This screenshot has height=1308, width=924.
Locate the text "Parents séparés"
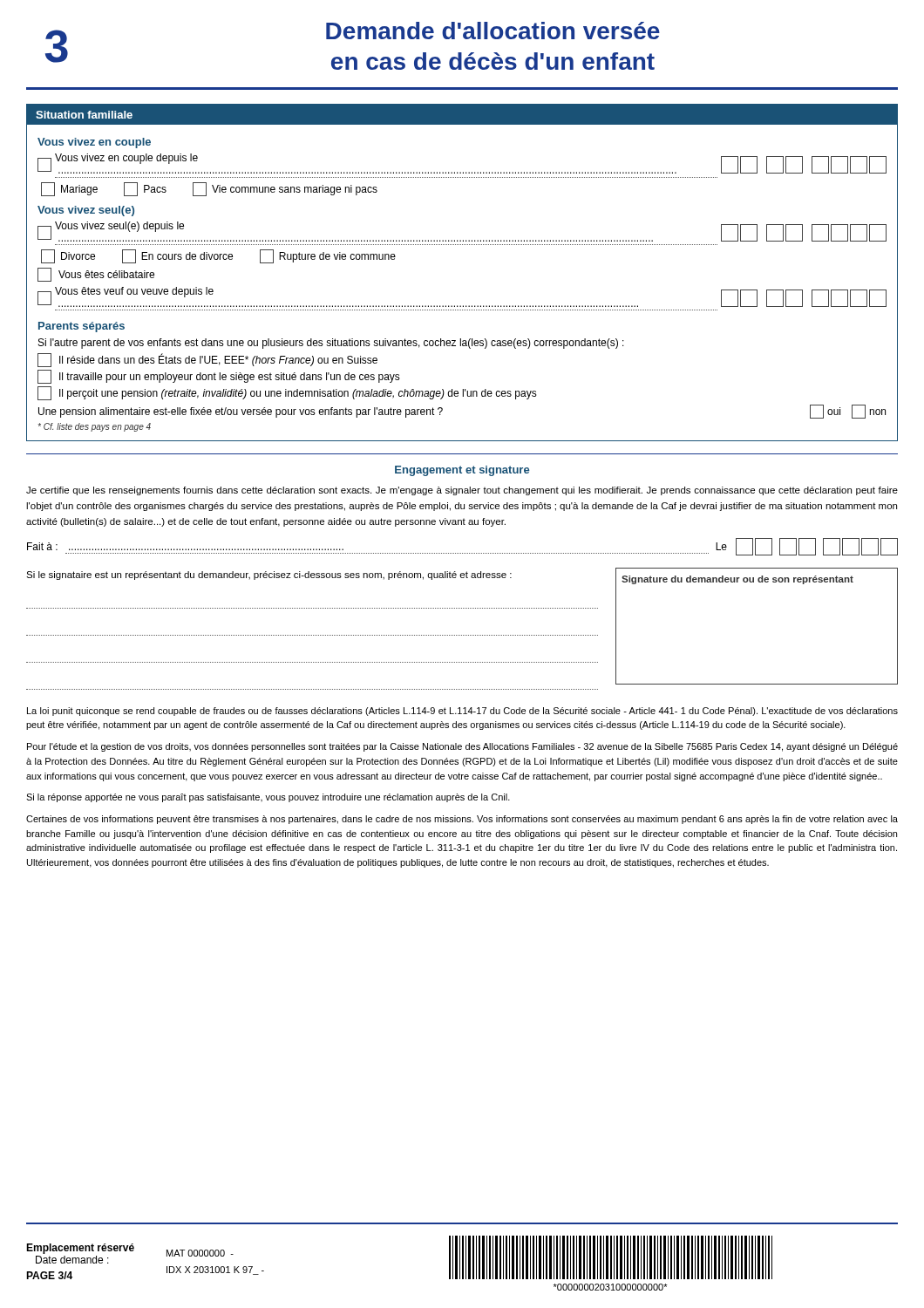pyautogui.click(x=81, y=326)
